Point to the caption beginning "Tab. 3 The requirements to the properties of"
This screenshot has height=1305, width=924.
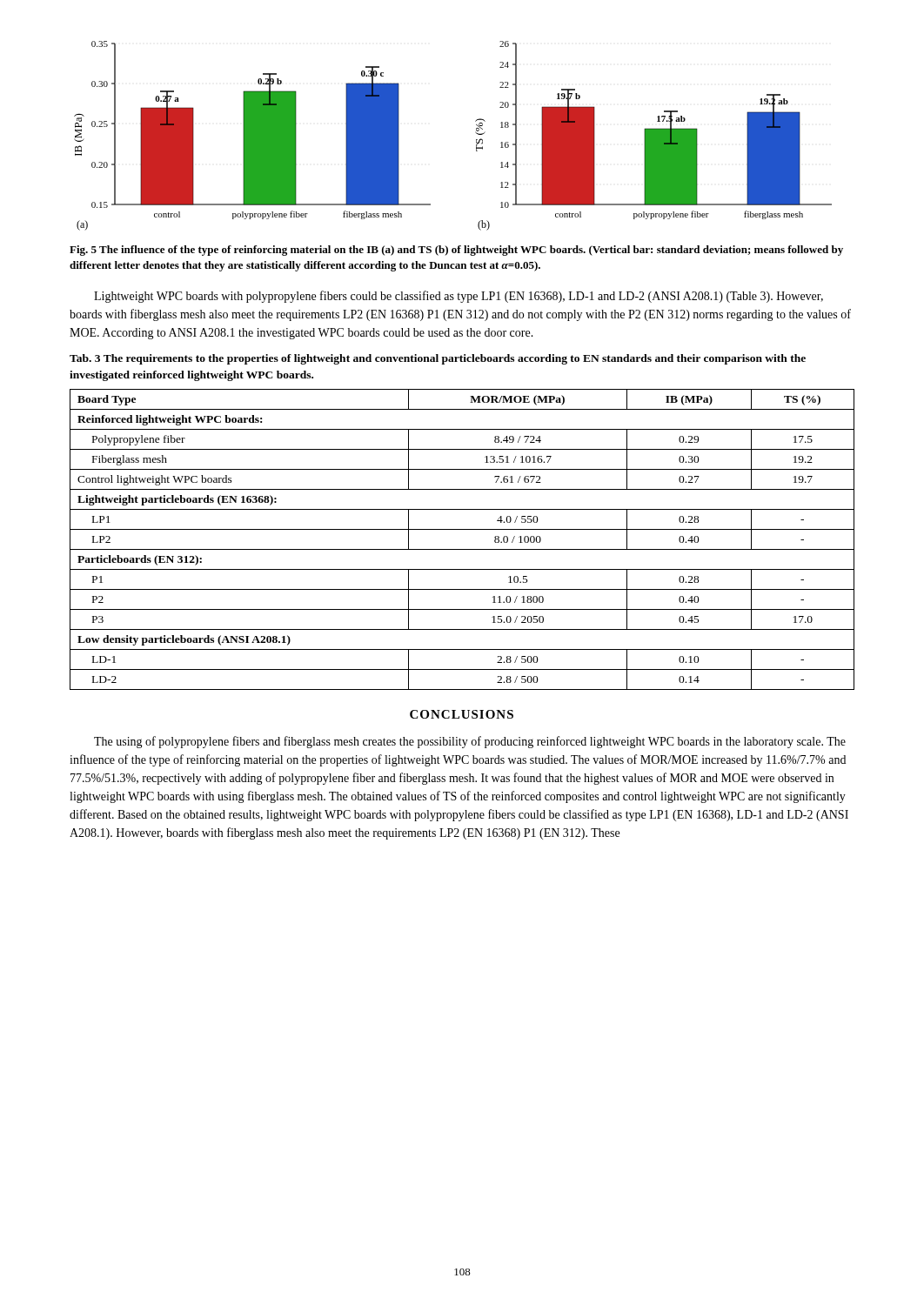pos(438,367)
